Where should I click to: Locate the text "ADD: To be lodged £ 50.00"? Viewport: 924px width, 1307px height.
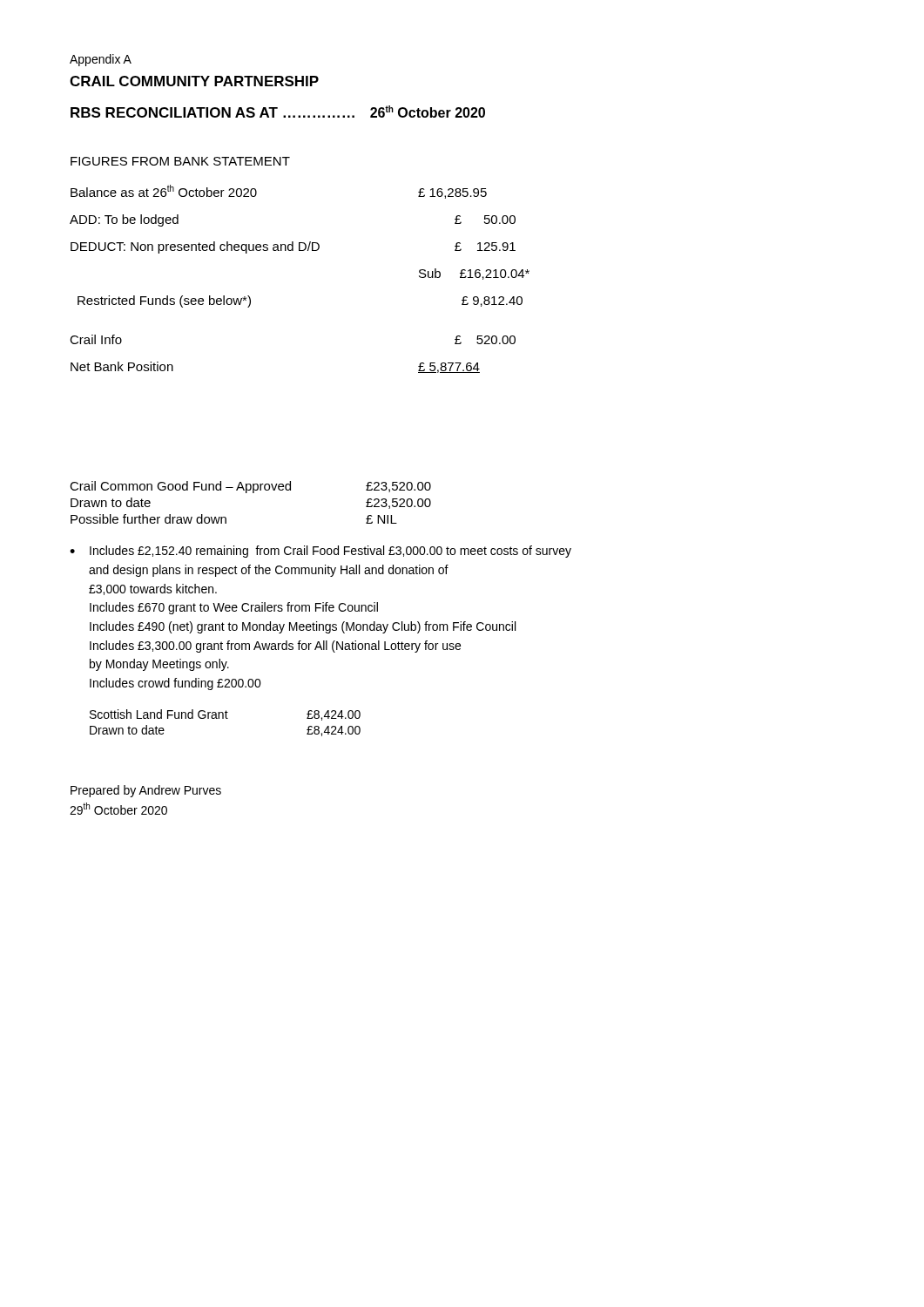128,220
